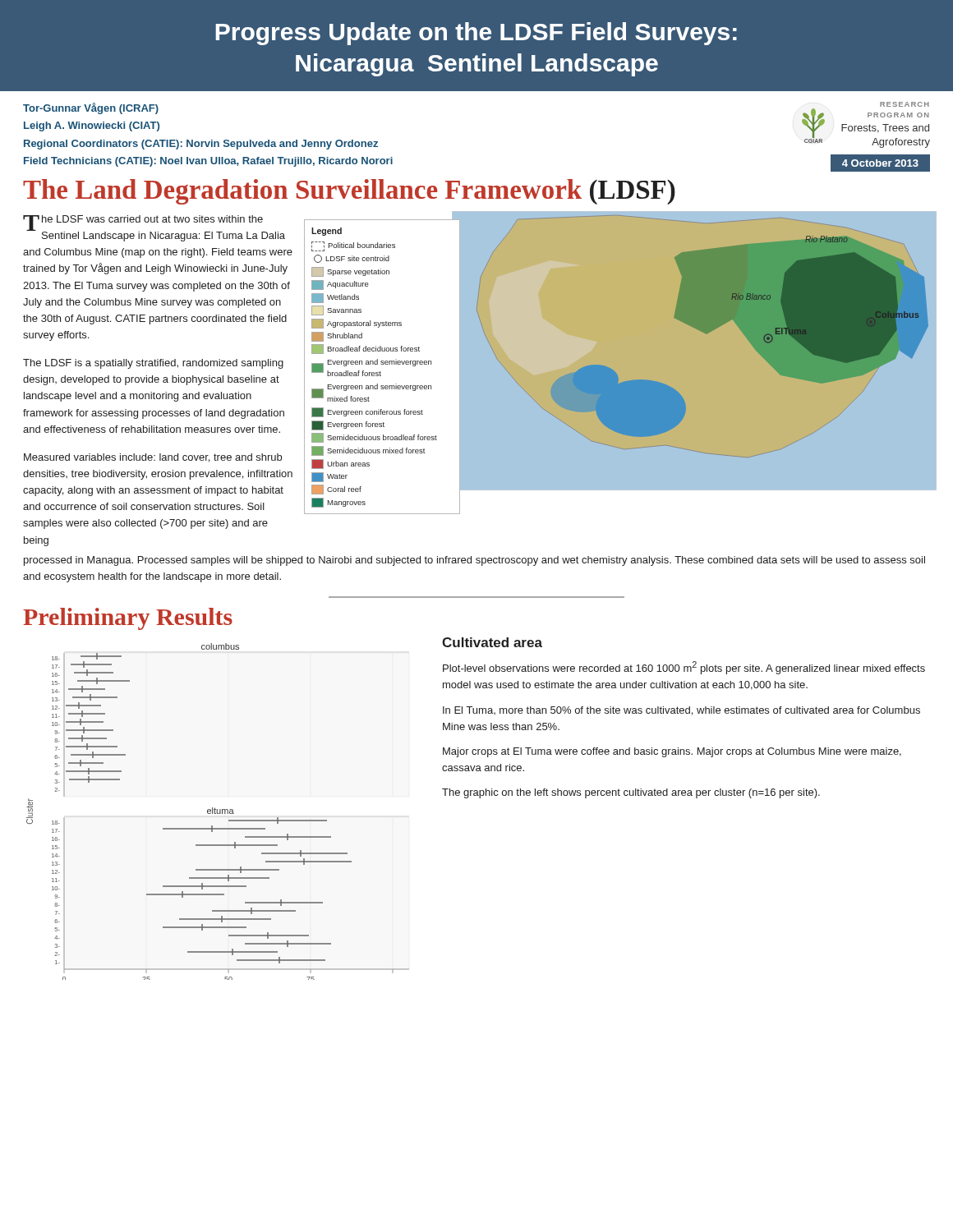Viewport: 953px width, 1232px height.
Task: Locate the region starting "Plot-level observations were"
Action: point(684,675)
